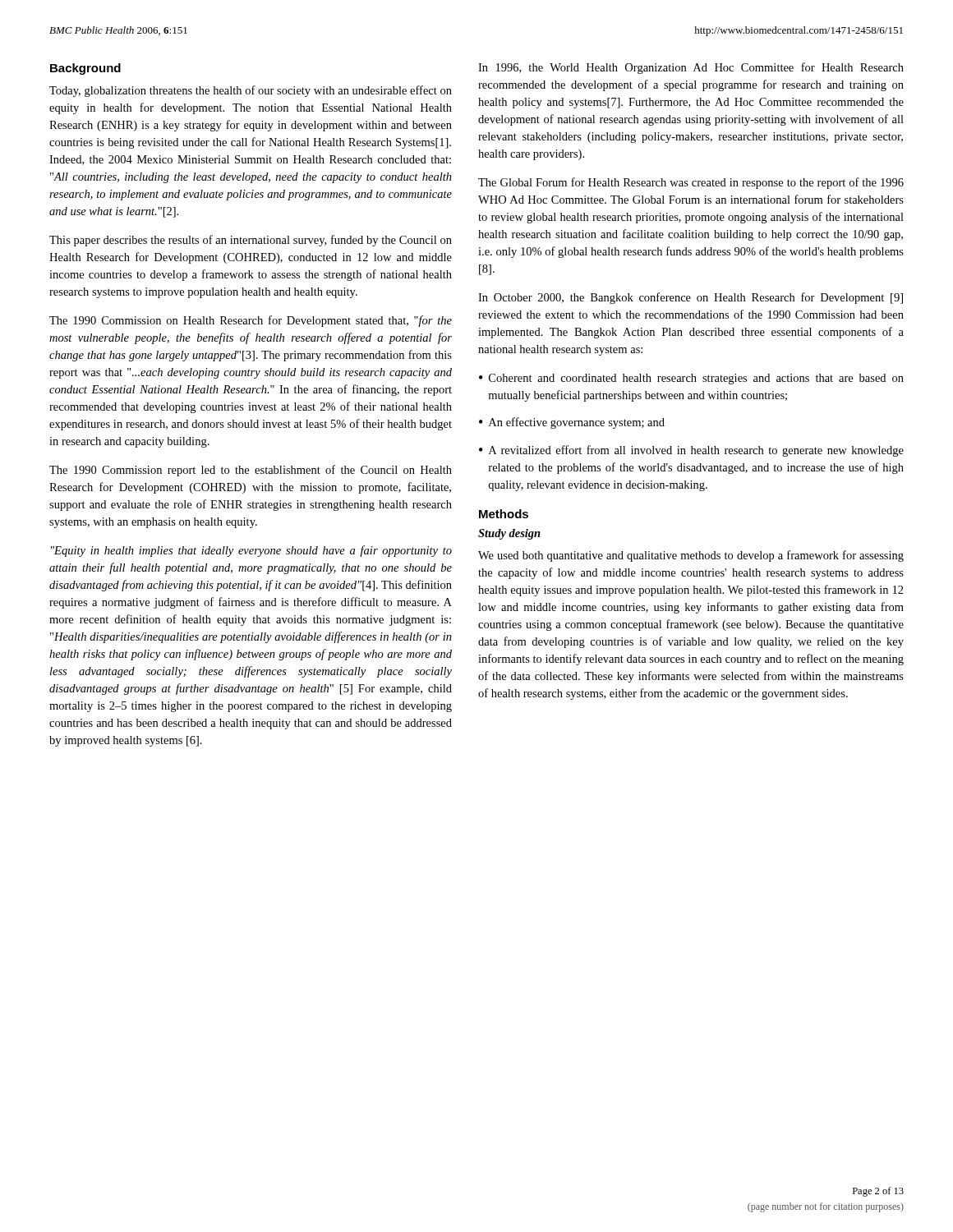Where is the passage that starts ""Equity in health implies that"?

click(251, 645)
